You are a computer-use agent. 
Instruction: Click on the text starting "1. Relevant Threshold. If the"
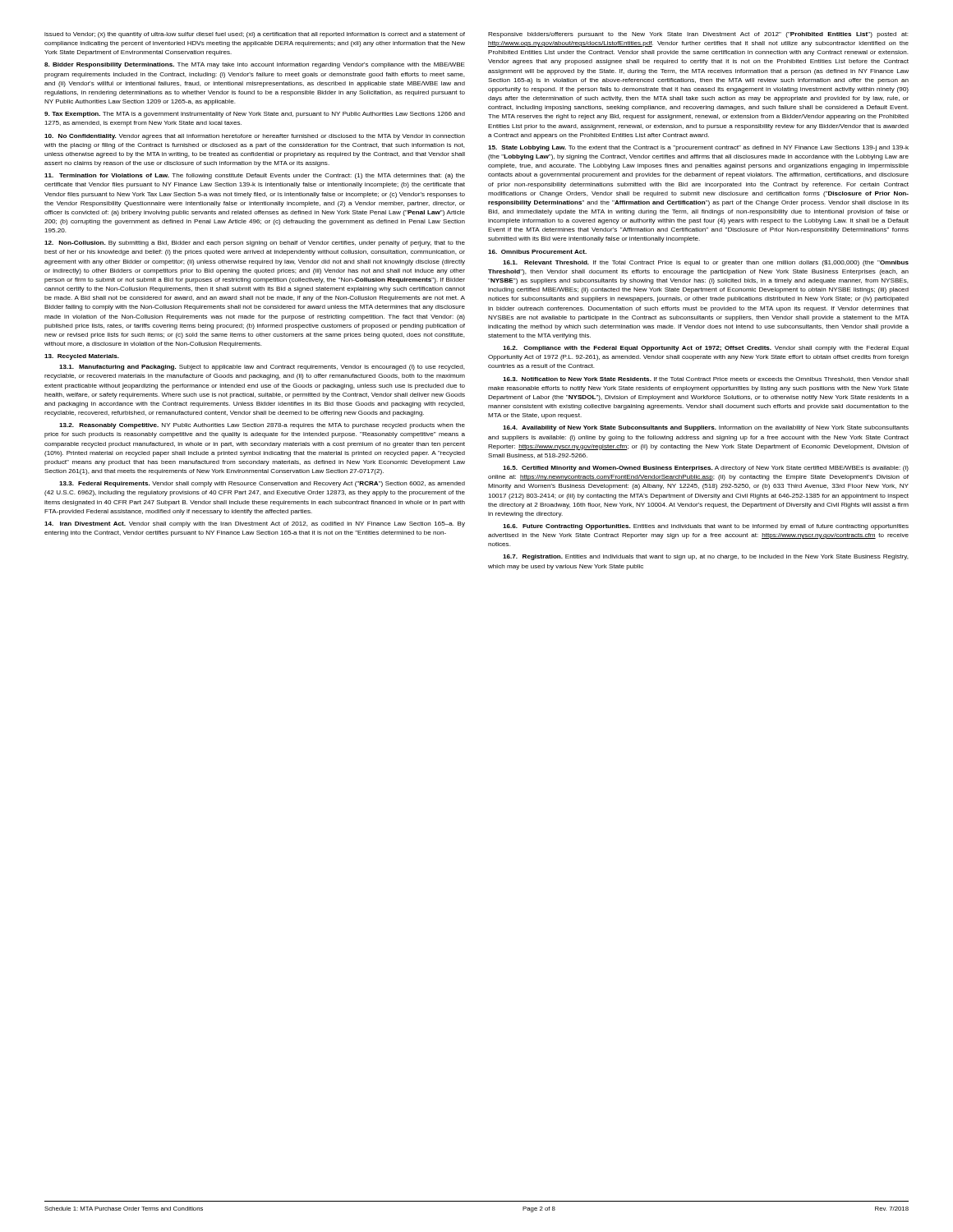coord(698,299)
